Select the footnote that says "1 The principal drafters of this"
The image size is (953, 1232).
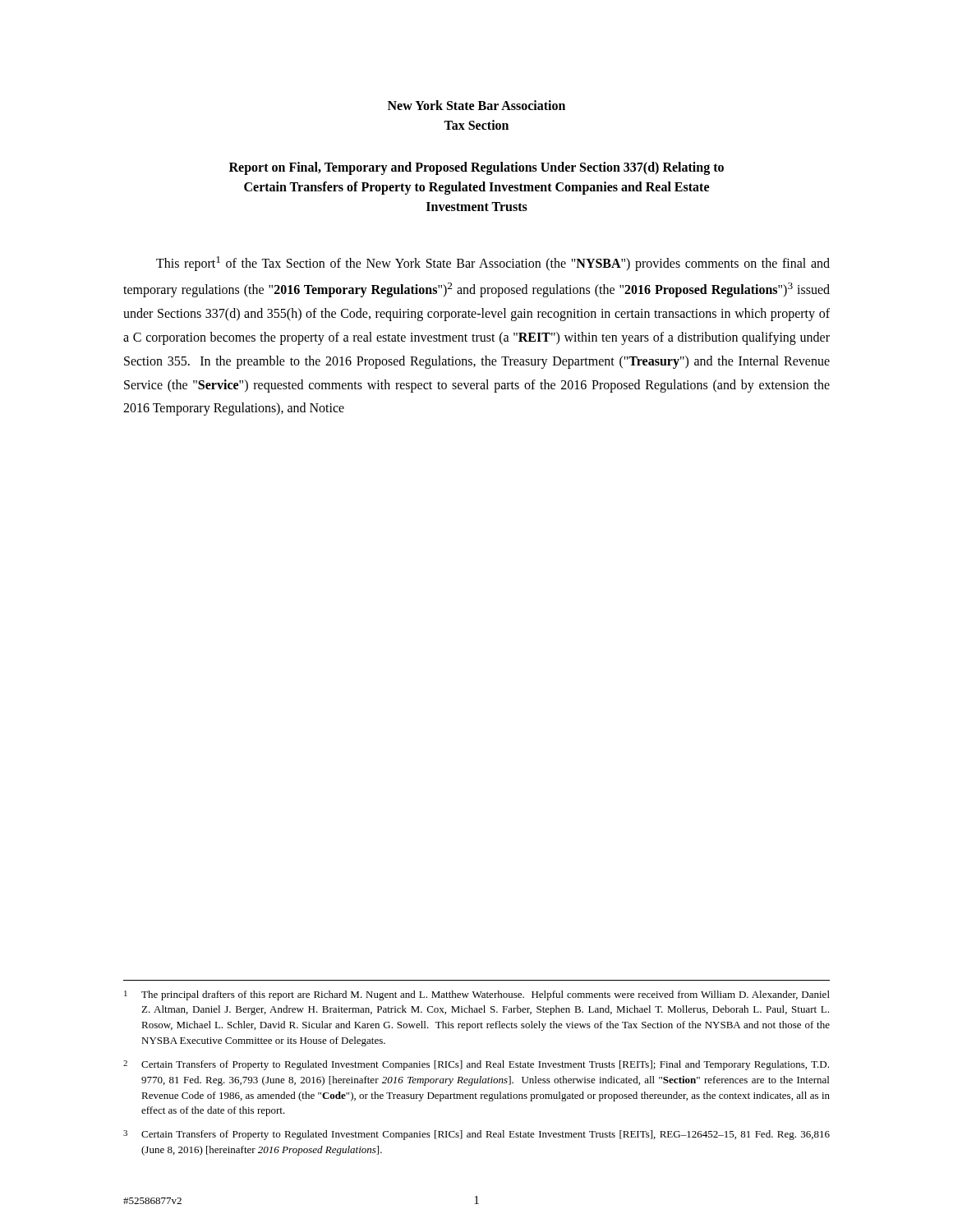click(x=476, y=1018)
